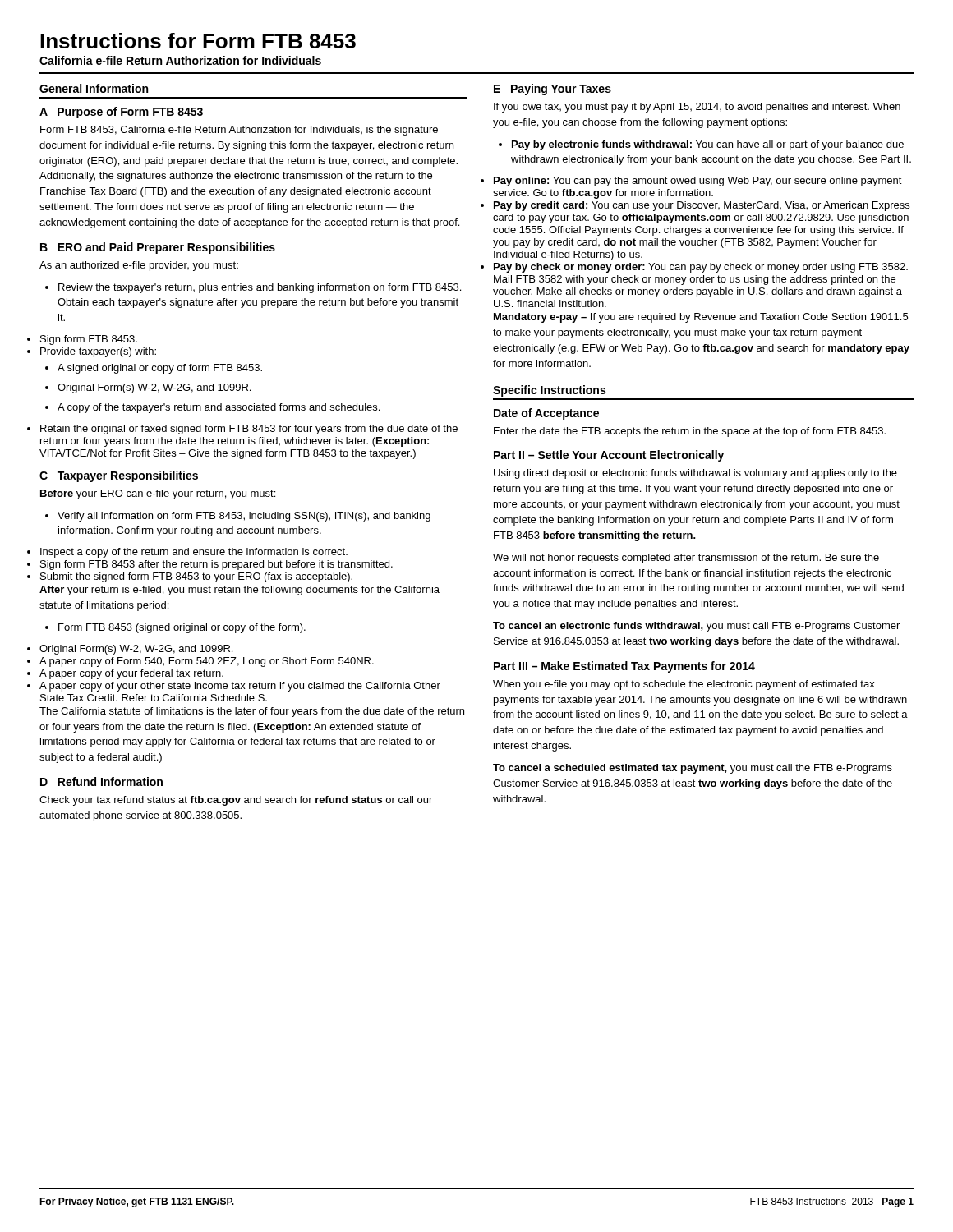Screen dimensions: 1232x953
Task: Locate the element starting "Retain the original or faxed"
Action: tap(253, 440)
